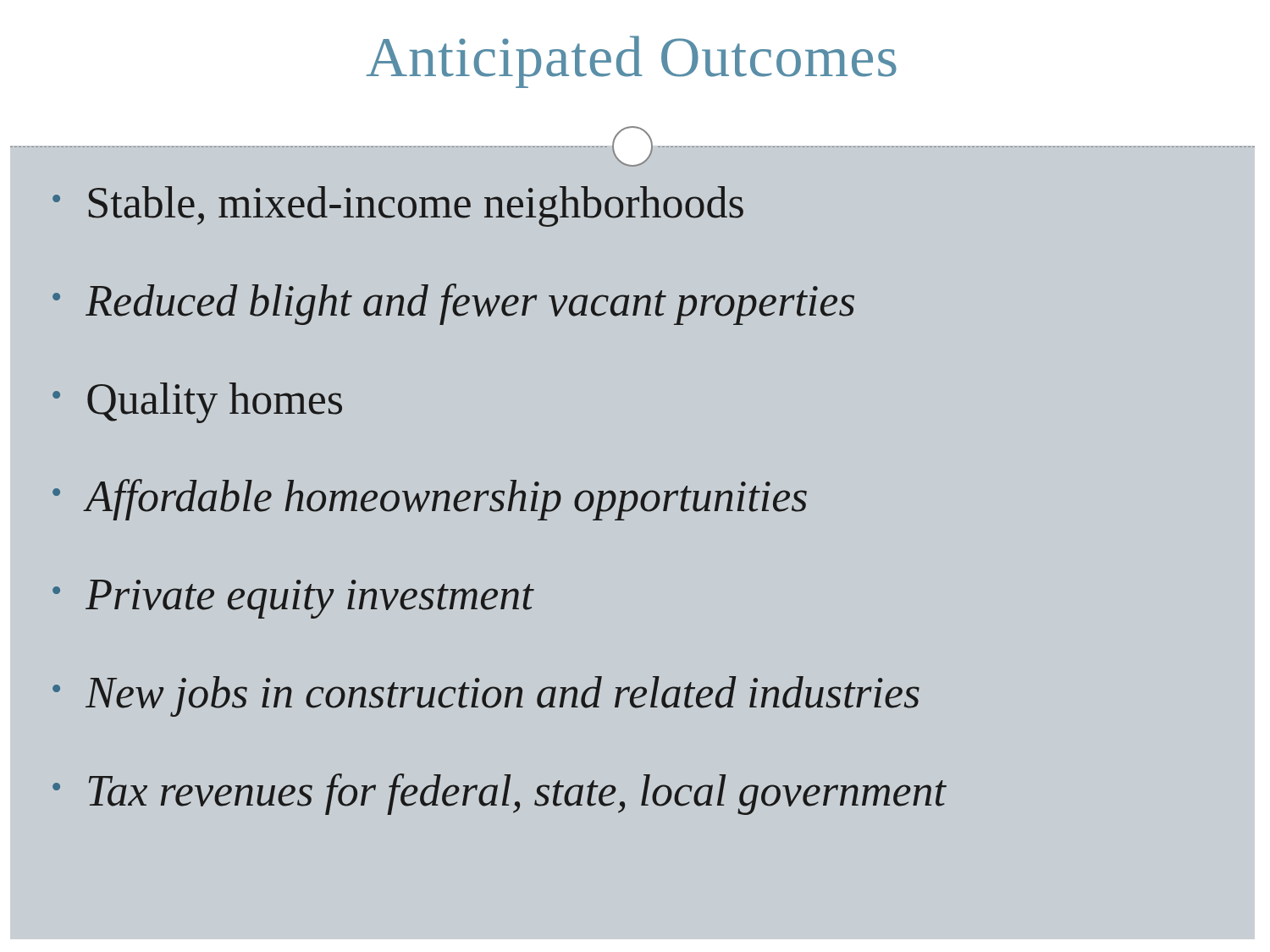
Task: Select the text starting "• Quality homes"
Action: pos(197,399)
